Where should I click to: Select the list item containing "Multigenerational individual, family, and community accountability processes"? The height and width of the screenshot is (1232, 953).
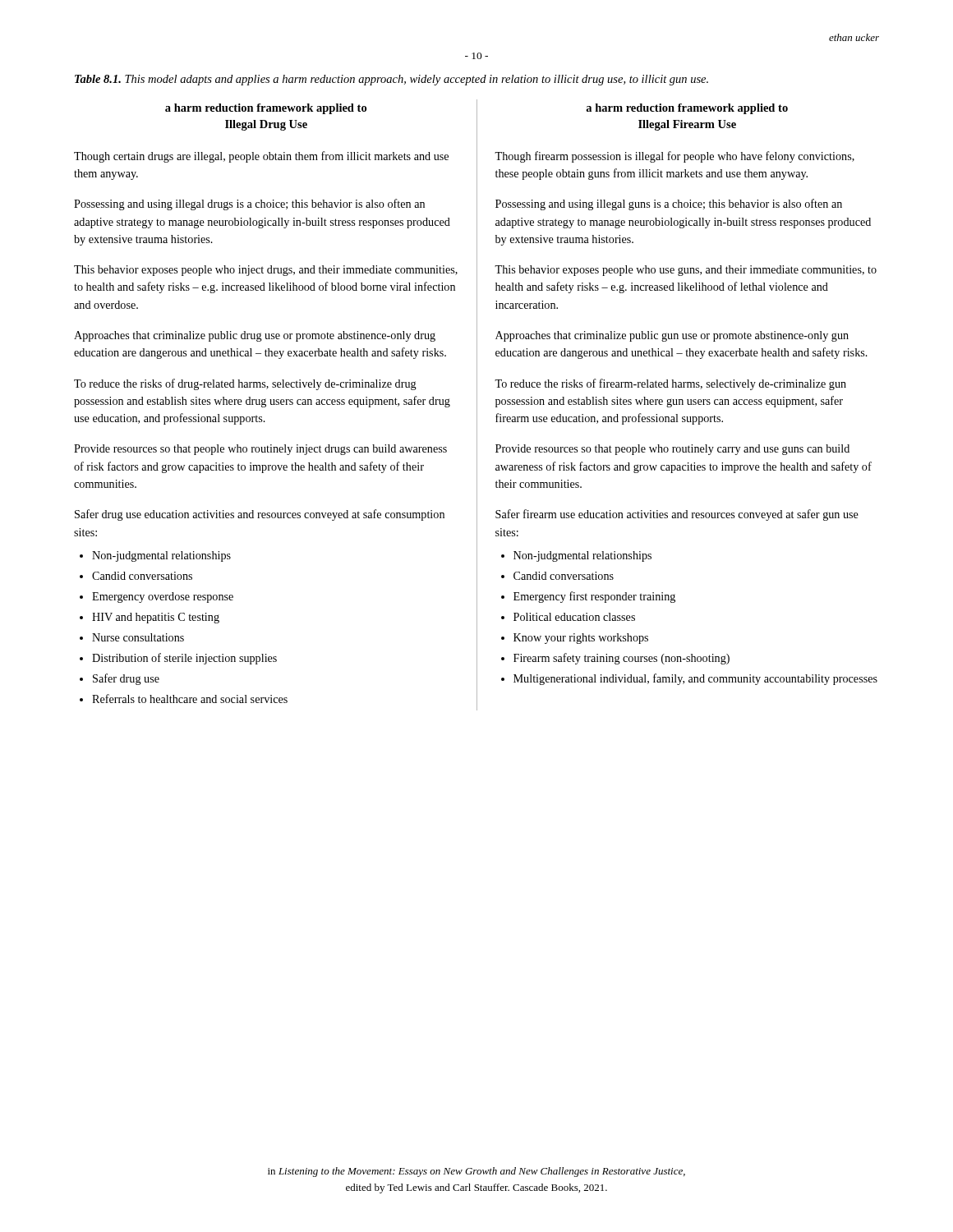pos(695,678)
